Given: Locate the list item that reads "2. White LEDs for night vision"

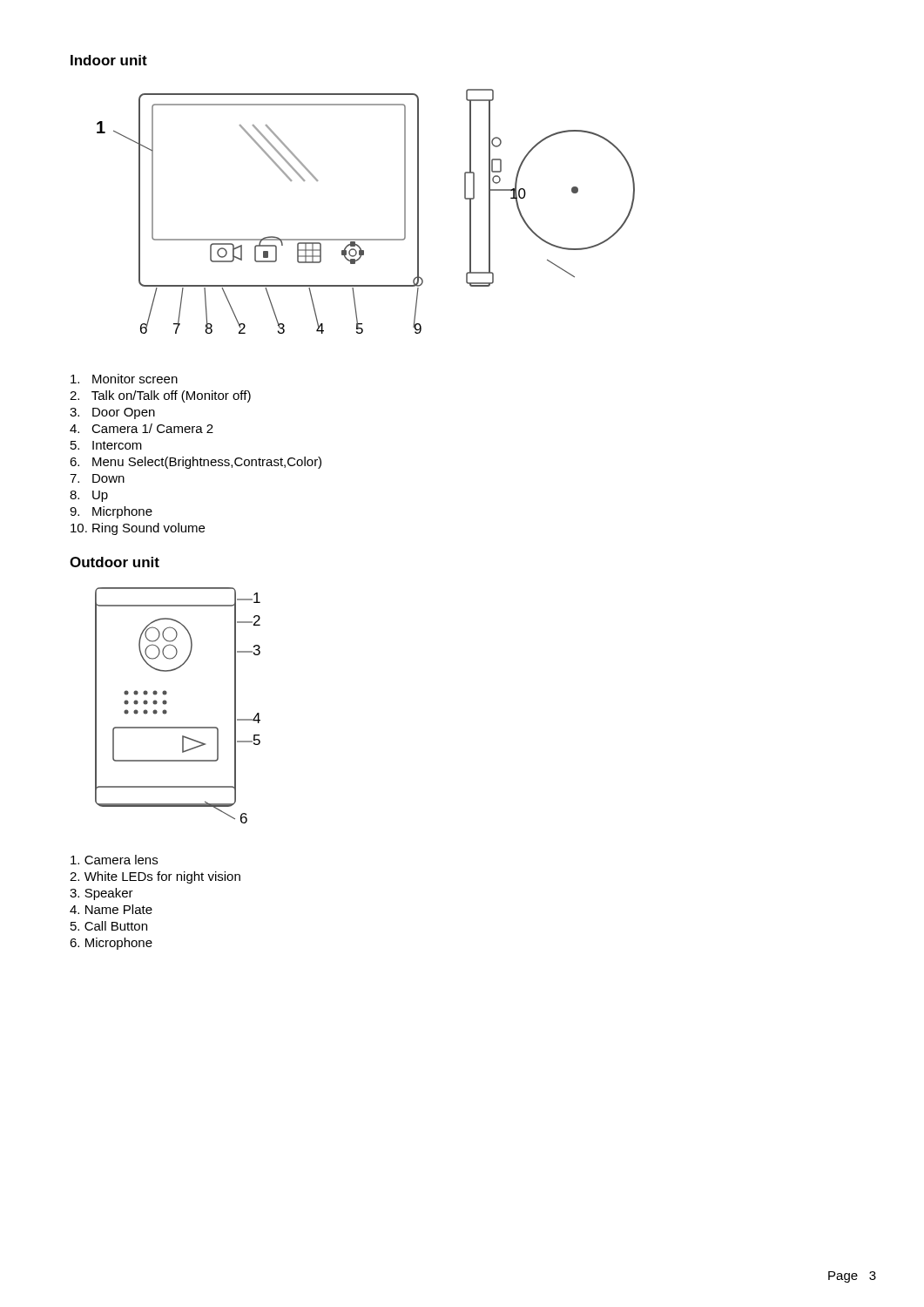Looking at the screenshot, I should pyautogui.click(x=155, y=876).
